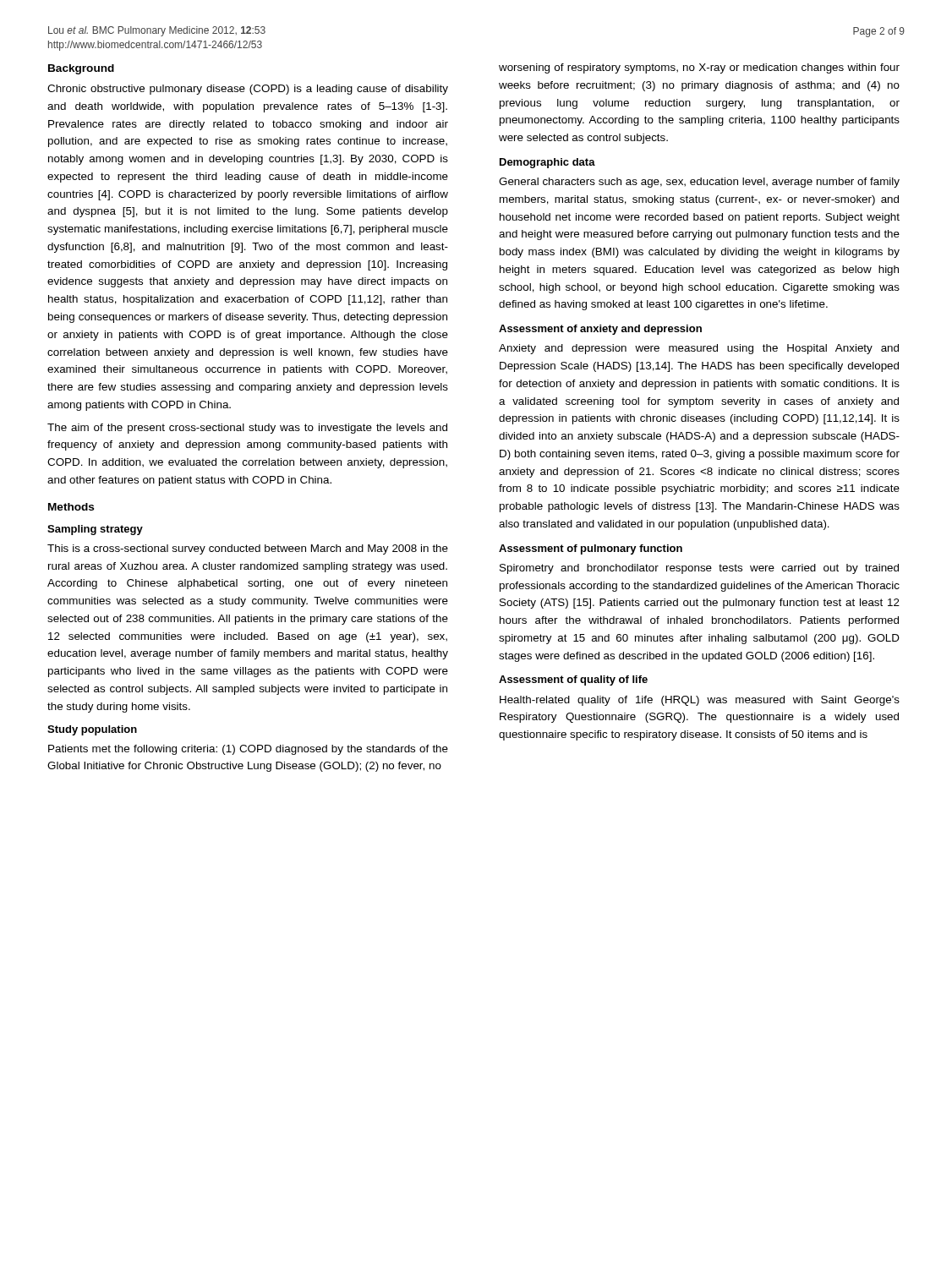Find the section header with the text "Assessment of anxiety and depression"
This screenshot has width=952, height=1268.
pos(601,329)
